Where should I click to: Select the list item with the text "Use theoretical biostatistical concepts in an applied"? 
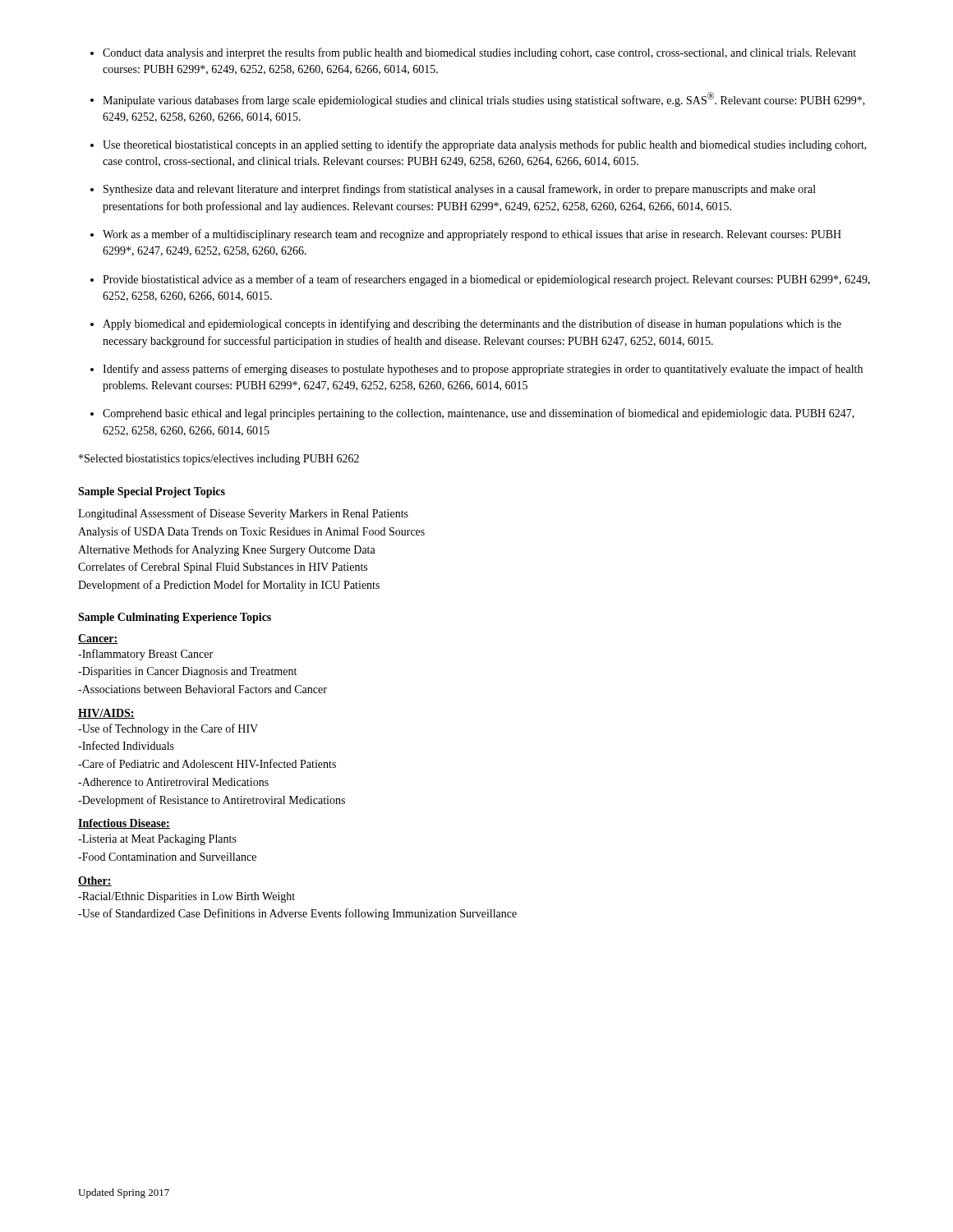coord(489,154)
